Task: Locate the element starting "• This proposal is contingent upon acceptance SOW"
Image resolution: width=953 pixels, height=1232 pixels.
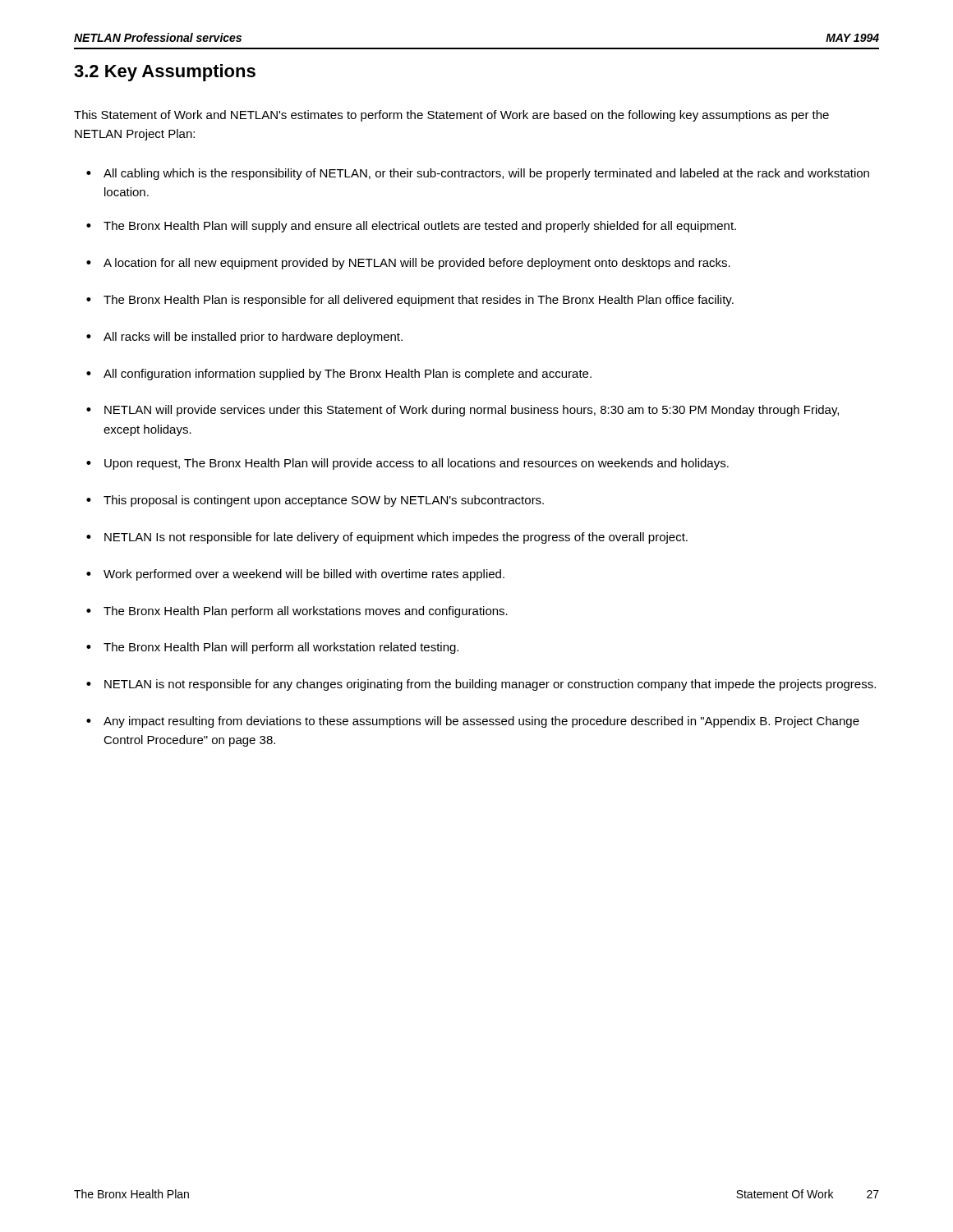Action: click(x=476, y=501)
